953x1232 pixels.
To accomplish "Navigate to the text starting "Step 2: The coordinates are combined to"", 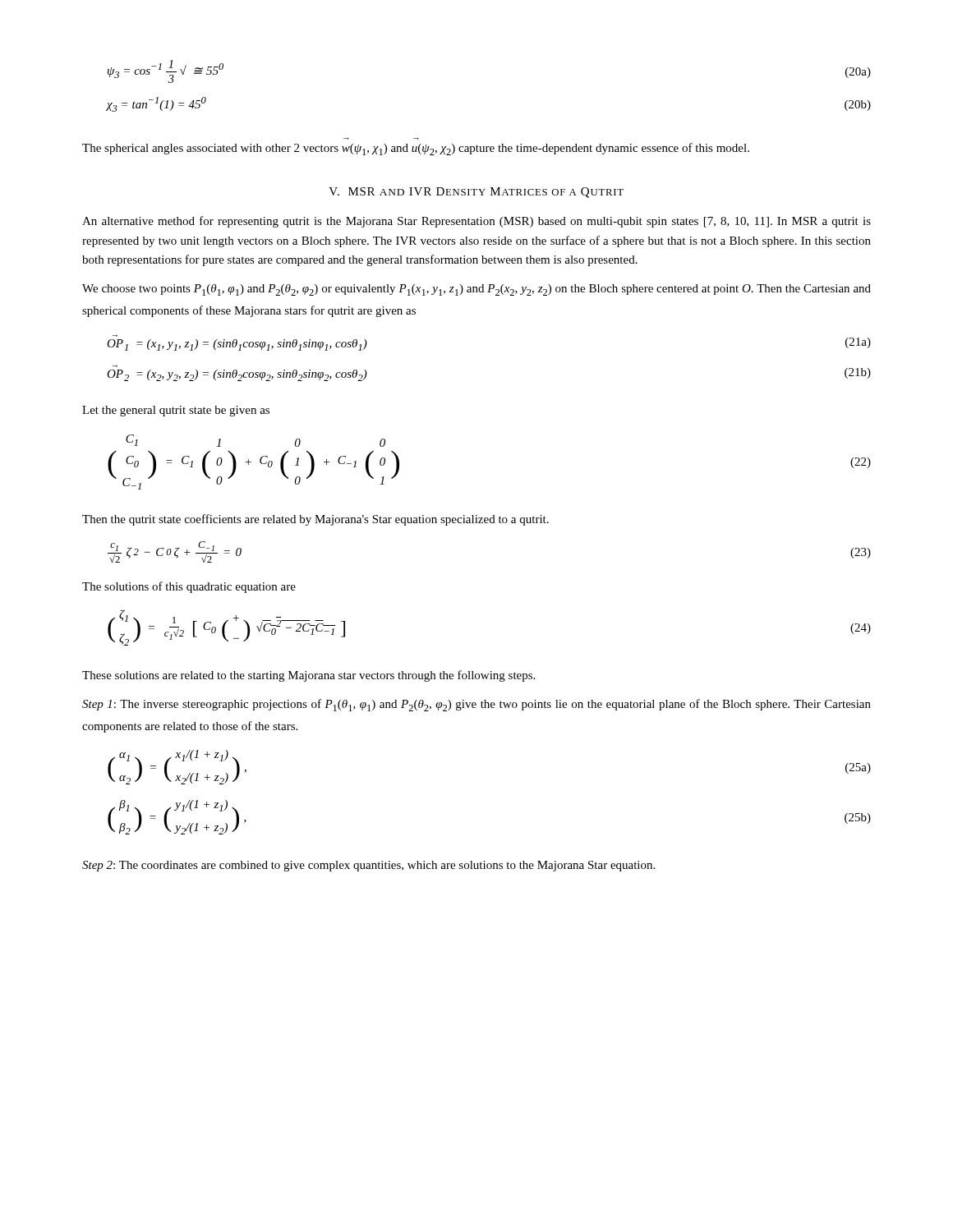I will pos(369,865).
